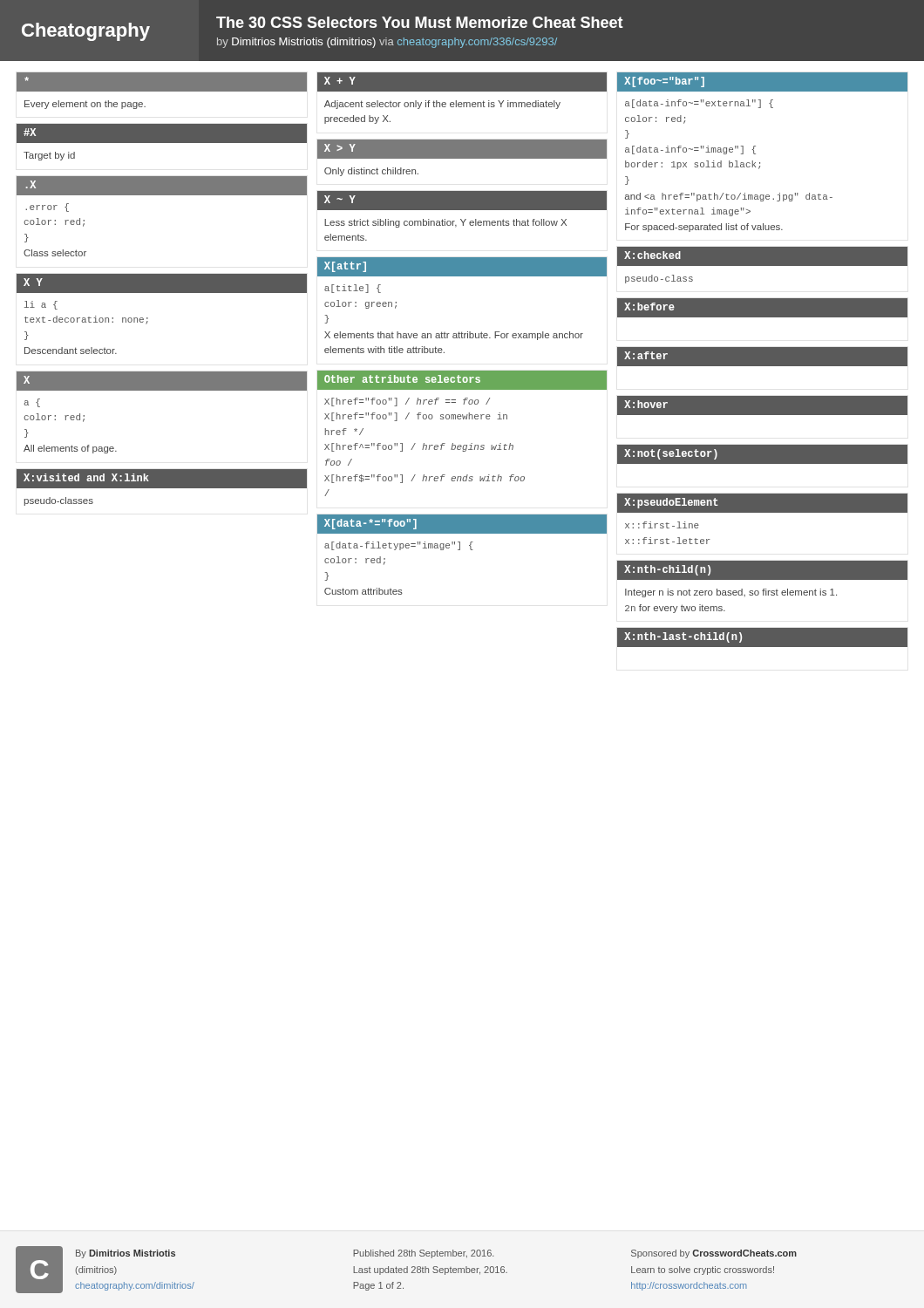Click on the section header with the text "X[data-*="foo"] a[data-filetype="image"] { color: red; } Custom"
924x1308 pixels.
coord(462,560)
